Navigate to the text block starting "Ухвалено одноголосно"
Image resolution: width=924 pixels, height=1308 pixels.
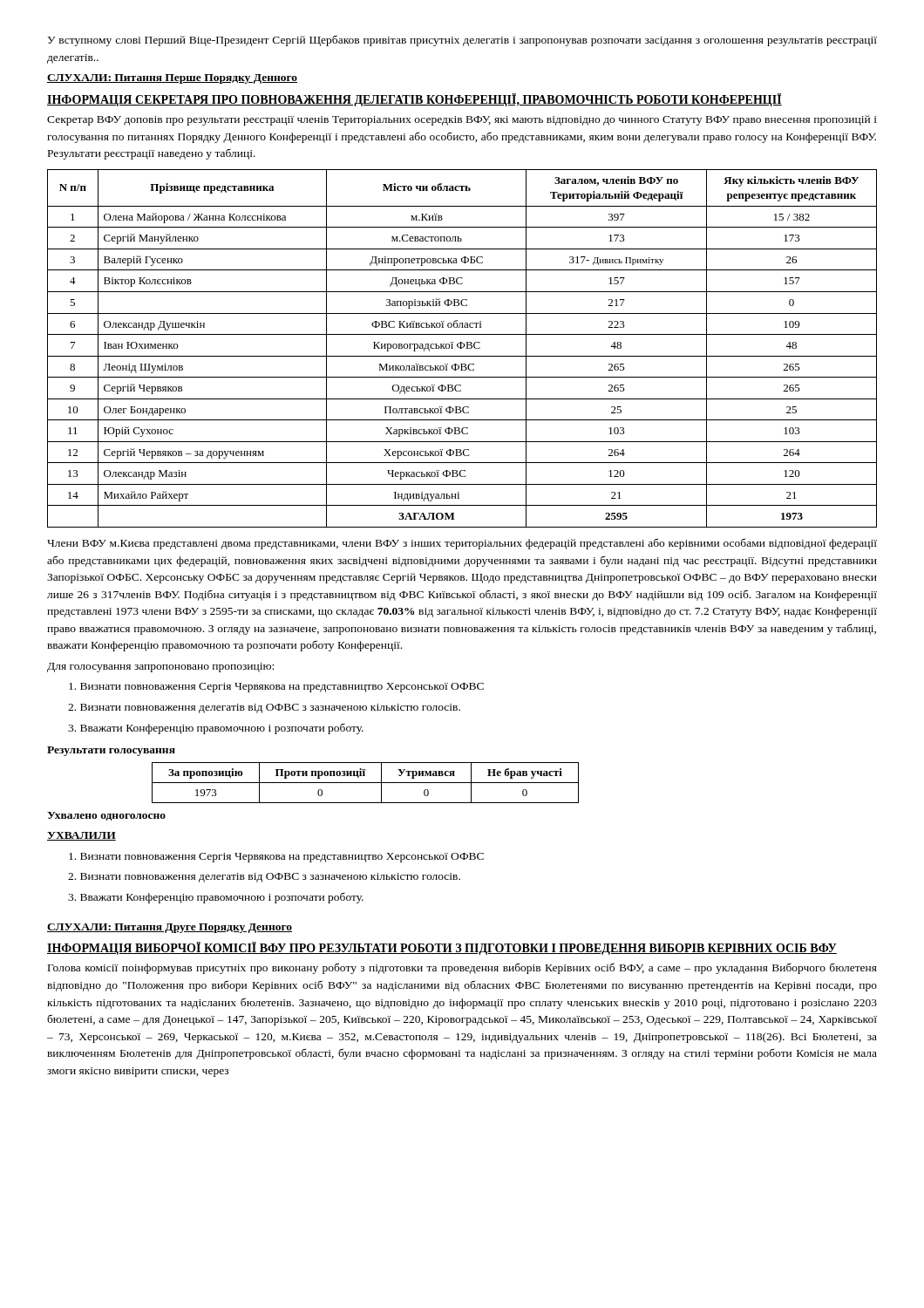click(x=106, y=816)
